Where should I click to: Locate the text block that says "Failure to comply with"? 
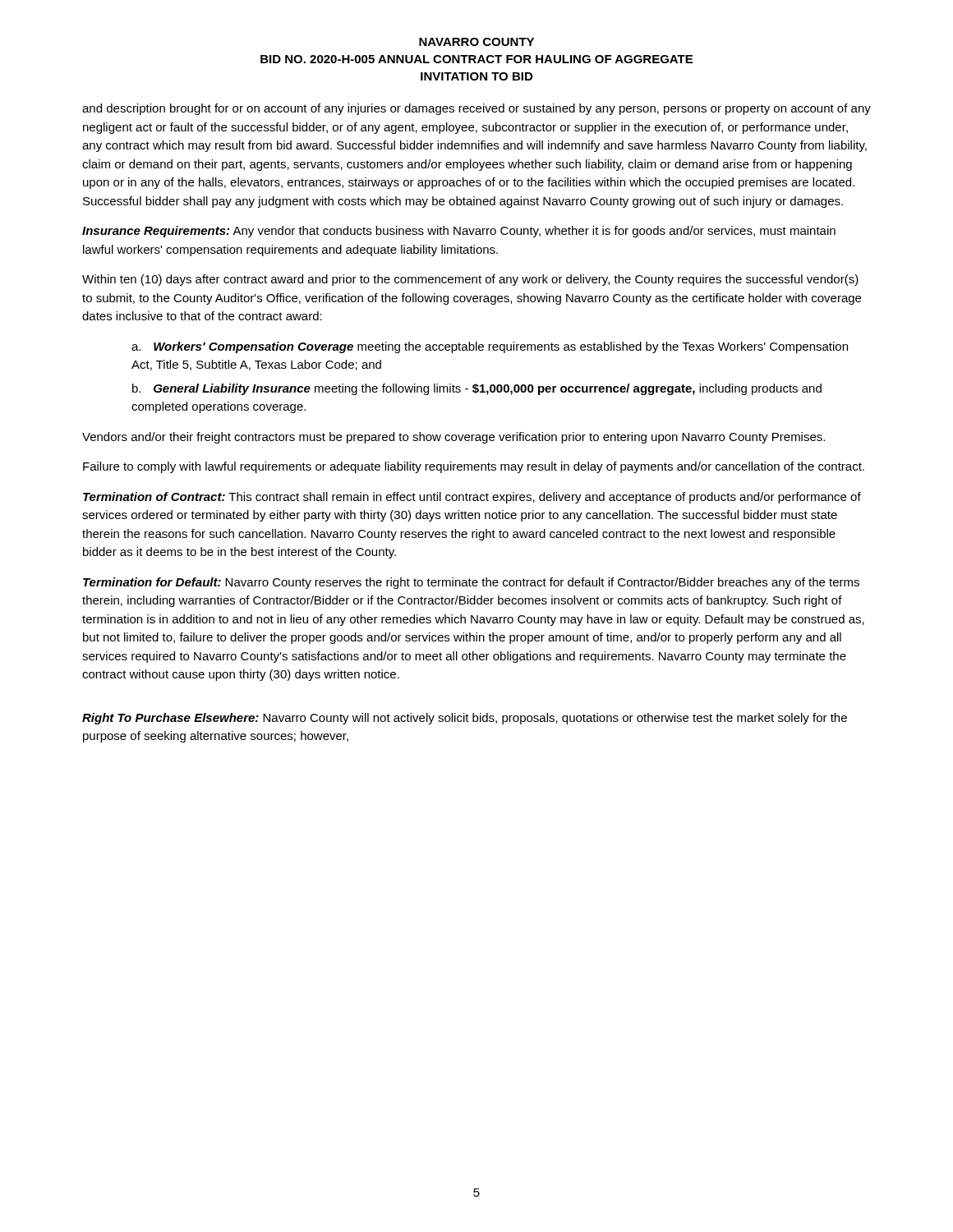tap(474, 466)
